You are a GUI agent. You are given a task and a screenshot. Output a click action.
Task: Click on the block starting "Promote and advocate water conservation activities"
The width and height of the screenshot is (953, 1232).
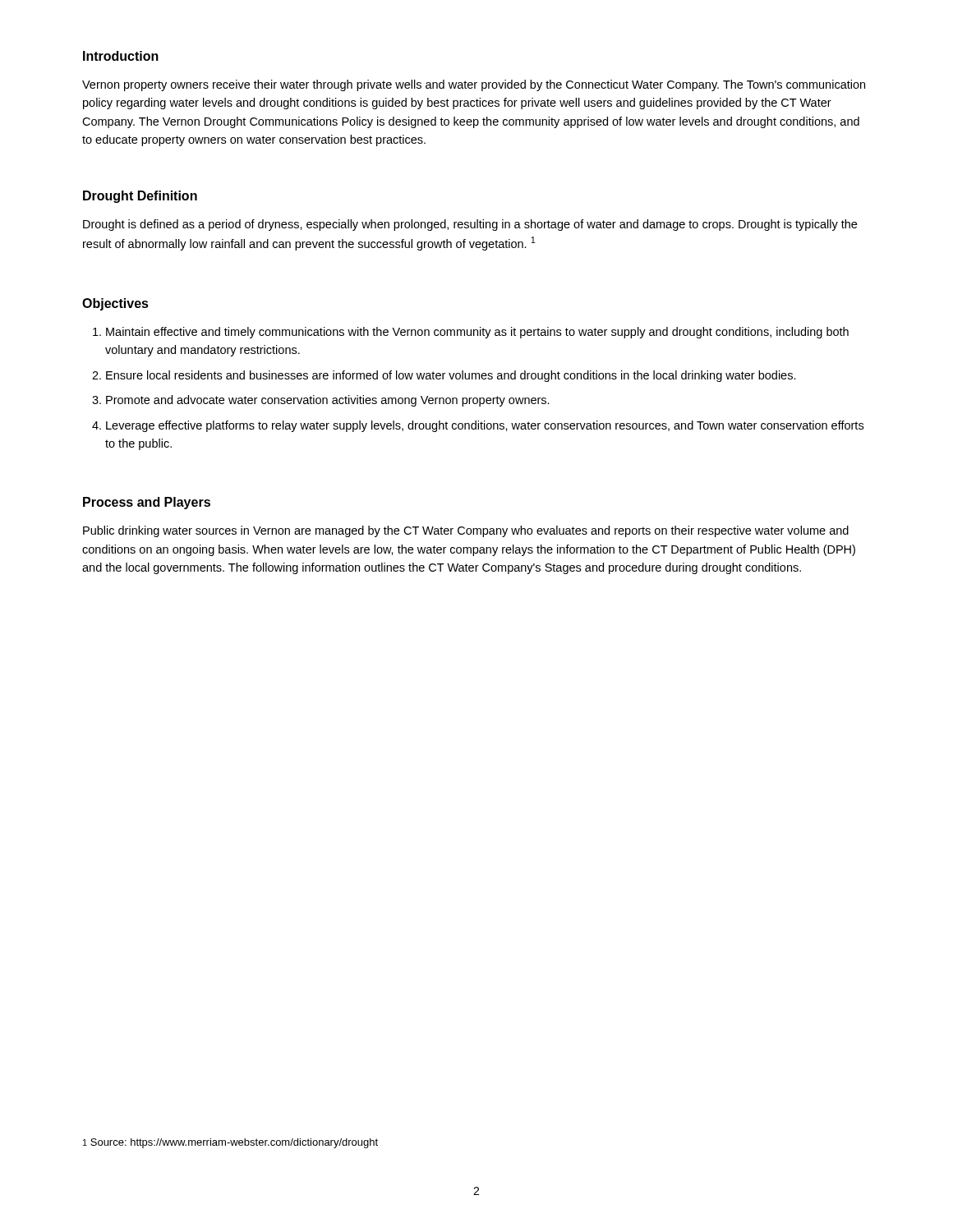tap(328, 400)
